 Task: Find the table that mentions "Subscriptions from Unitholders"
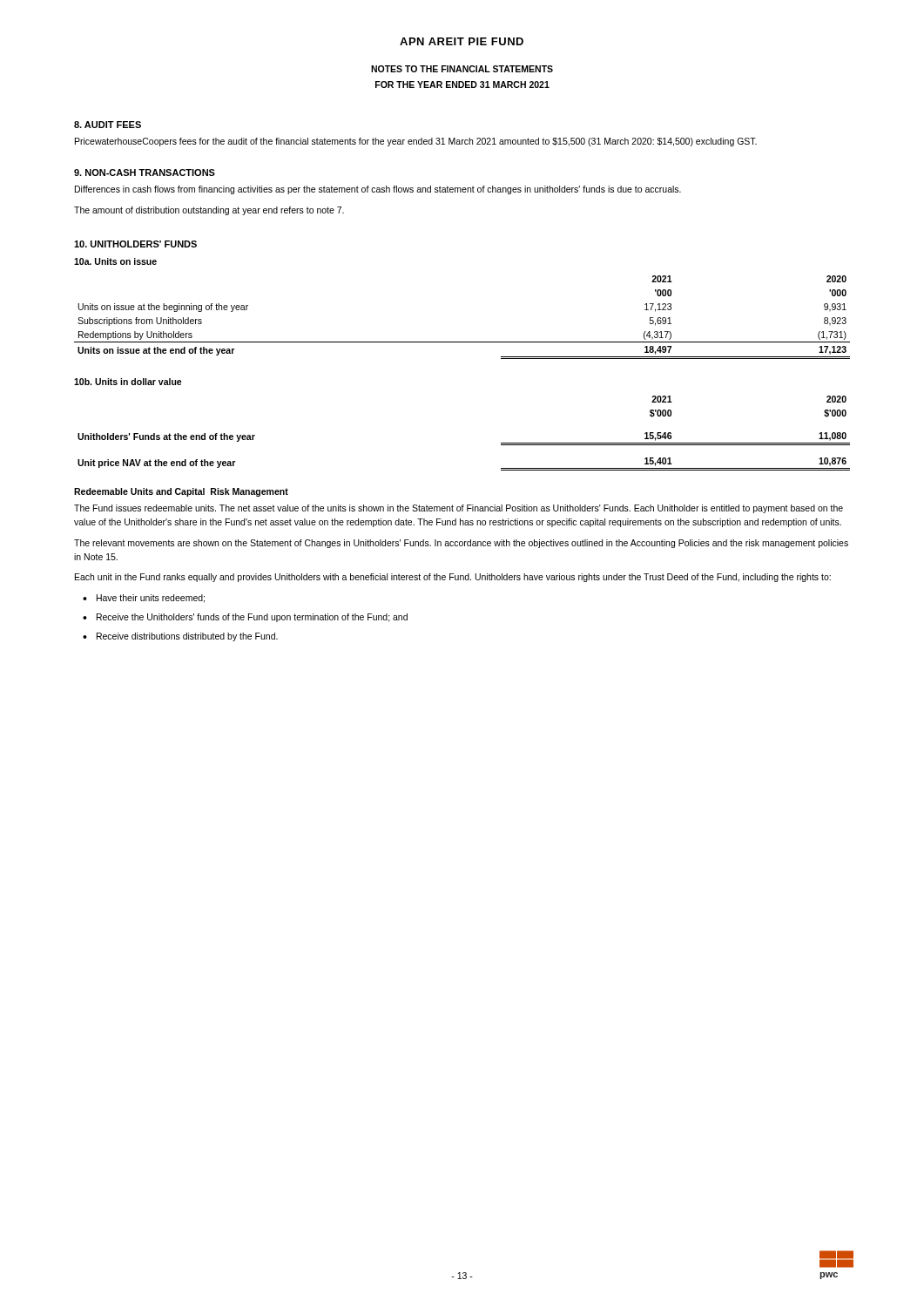pos(462,315)
